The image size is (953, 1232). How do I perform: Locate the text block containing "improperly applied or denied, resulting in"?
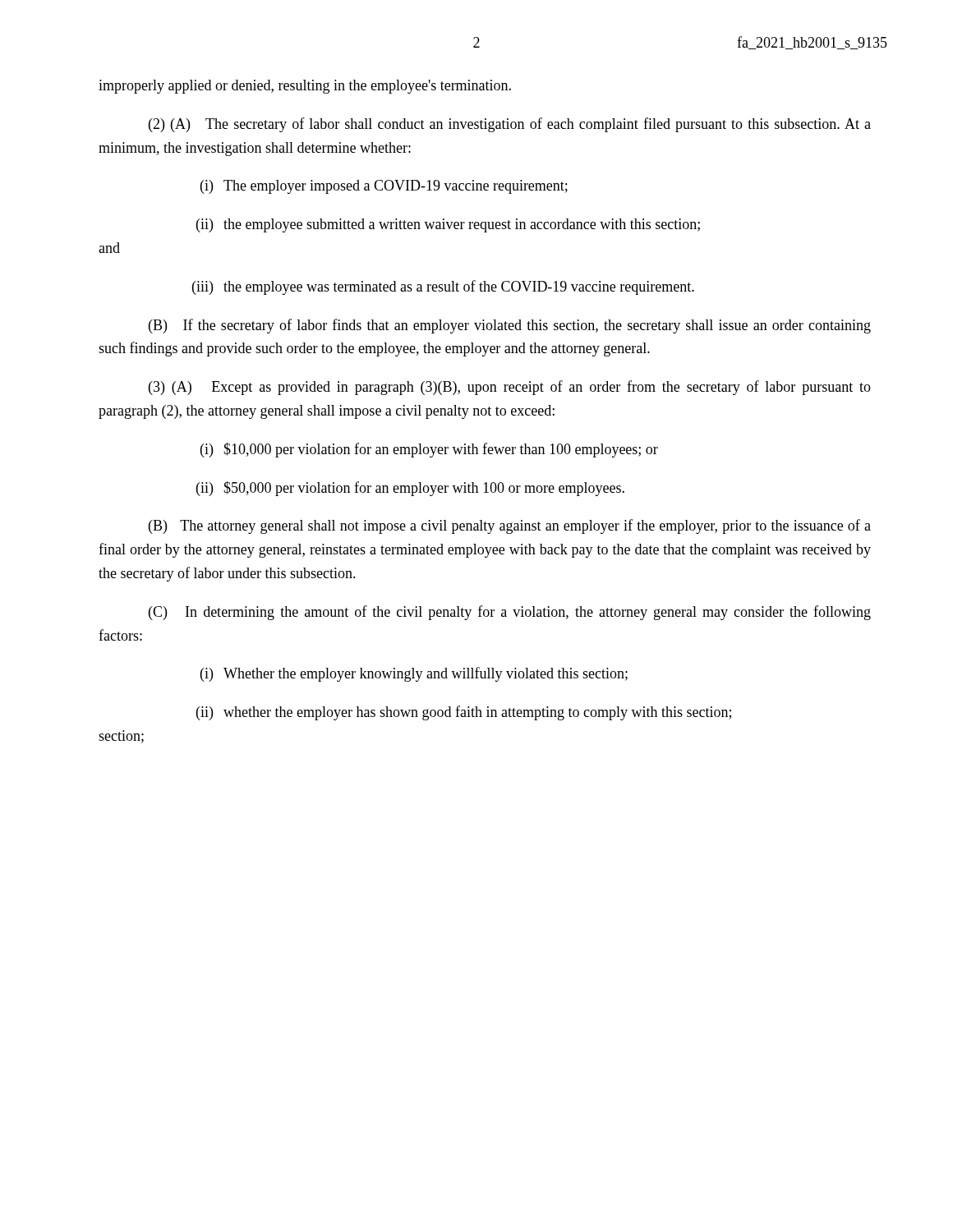(305, 85)
